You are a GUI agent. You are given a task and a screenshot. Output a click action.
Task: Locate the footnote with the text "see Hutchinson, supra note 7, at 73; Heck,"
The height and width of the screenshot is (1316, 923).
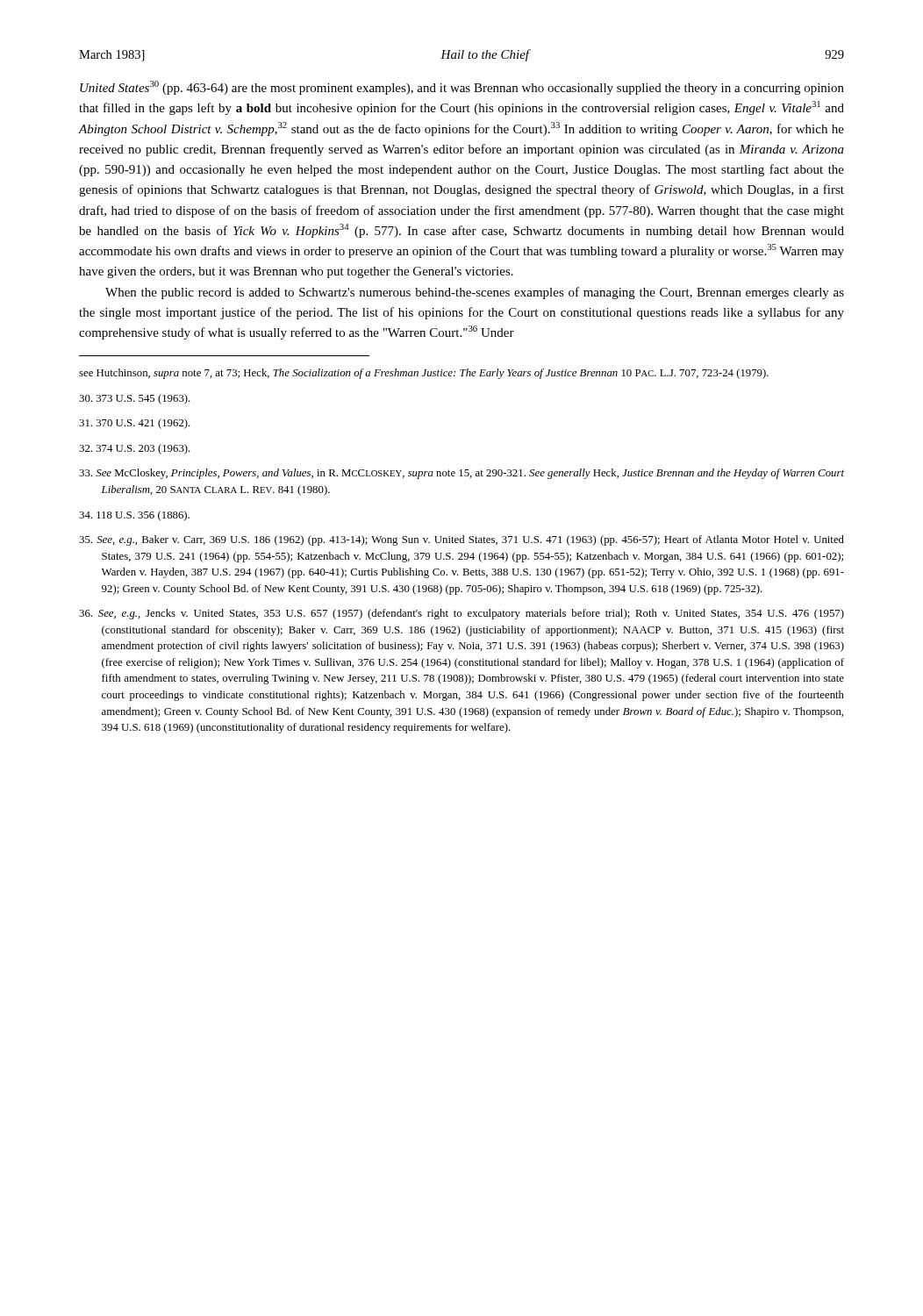(x=462, y=373)
